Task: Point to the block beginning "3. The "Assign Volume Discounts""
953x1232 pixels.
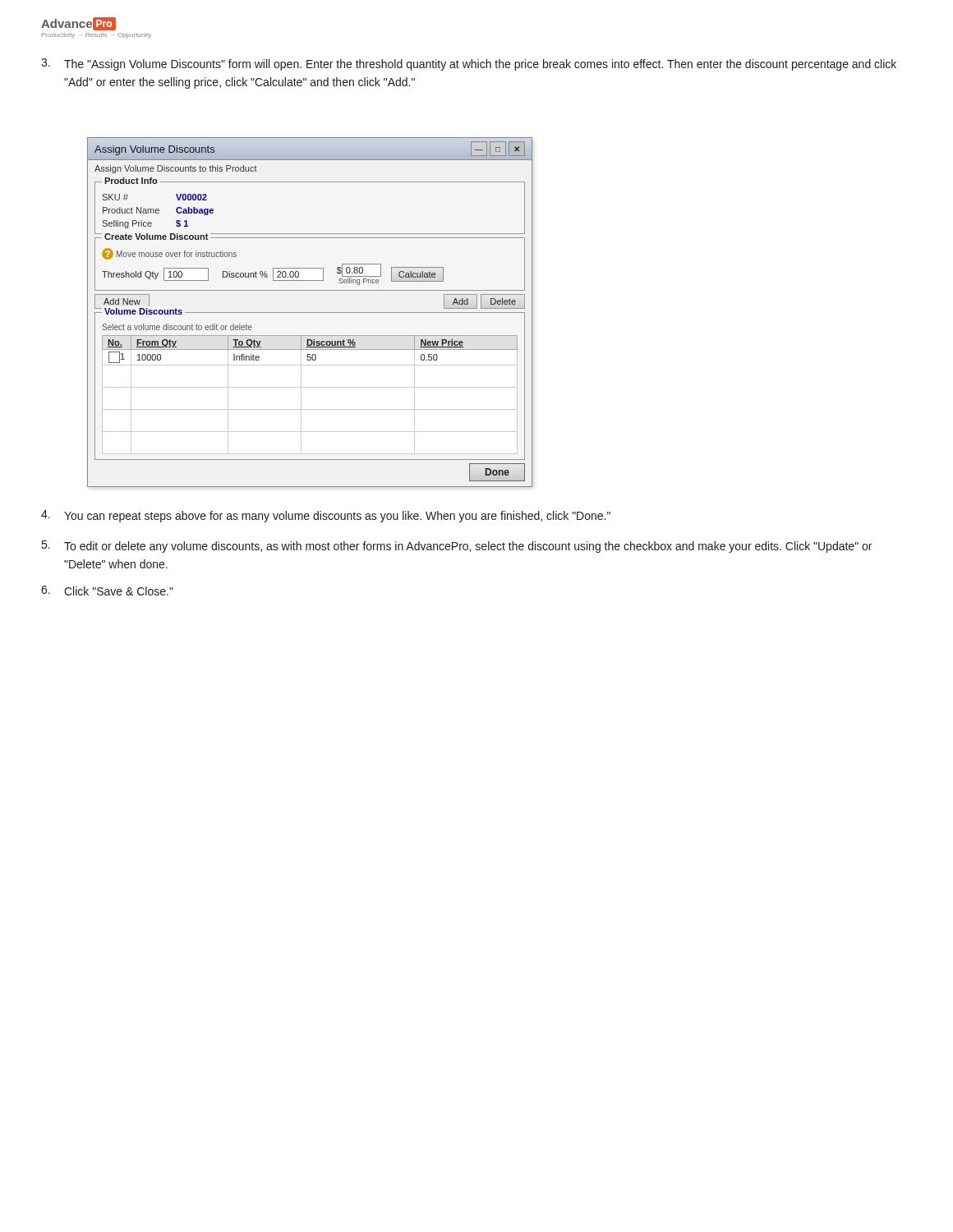Action: click(x=476, y=74)
